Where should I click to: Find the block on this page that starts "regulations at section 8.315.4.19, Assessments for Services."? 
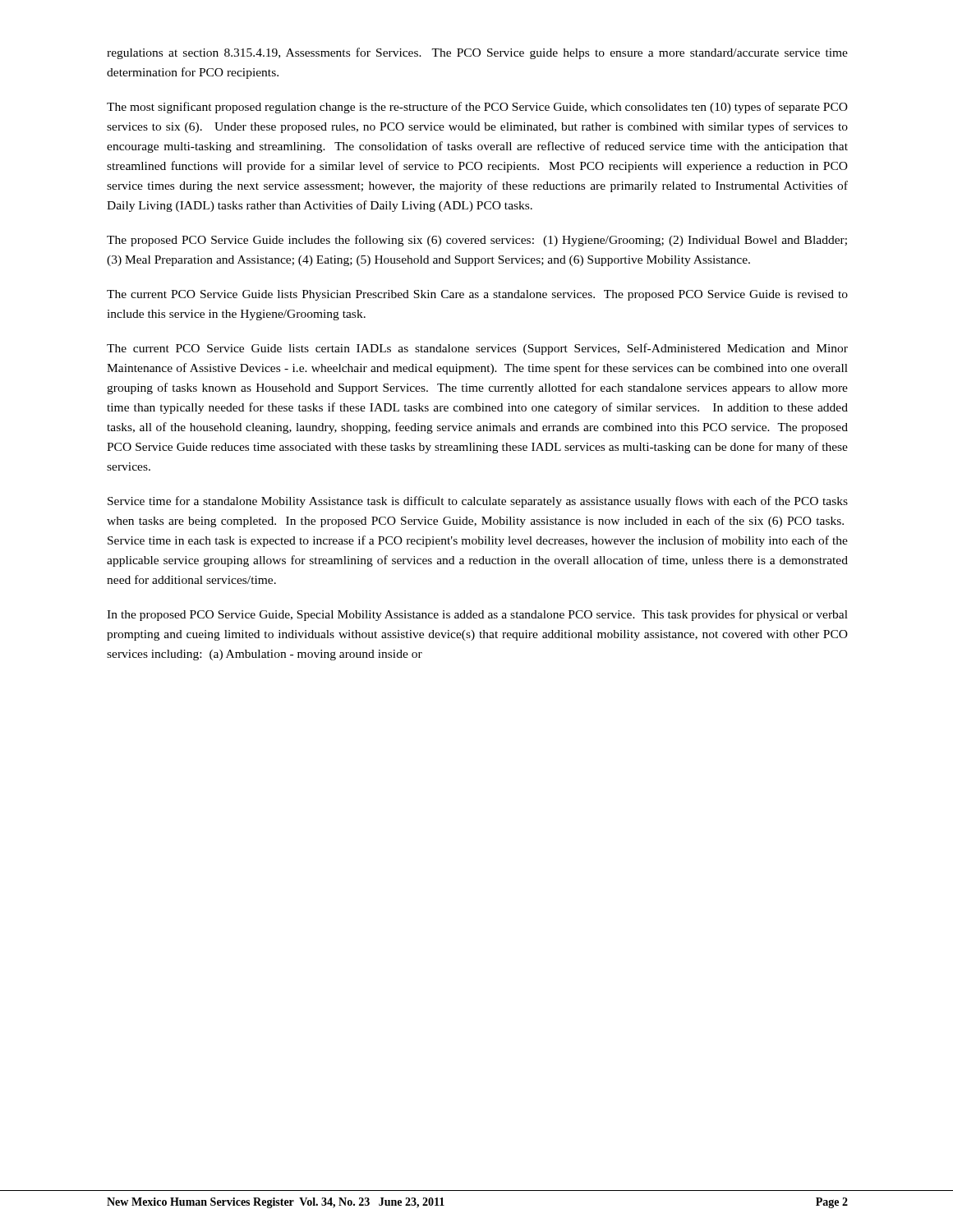point(477,62)
